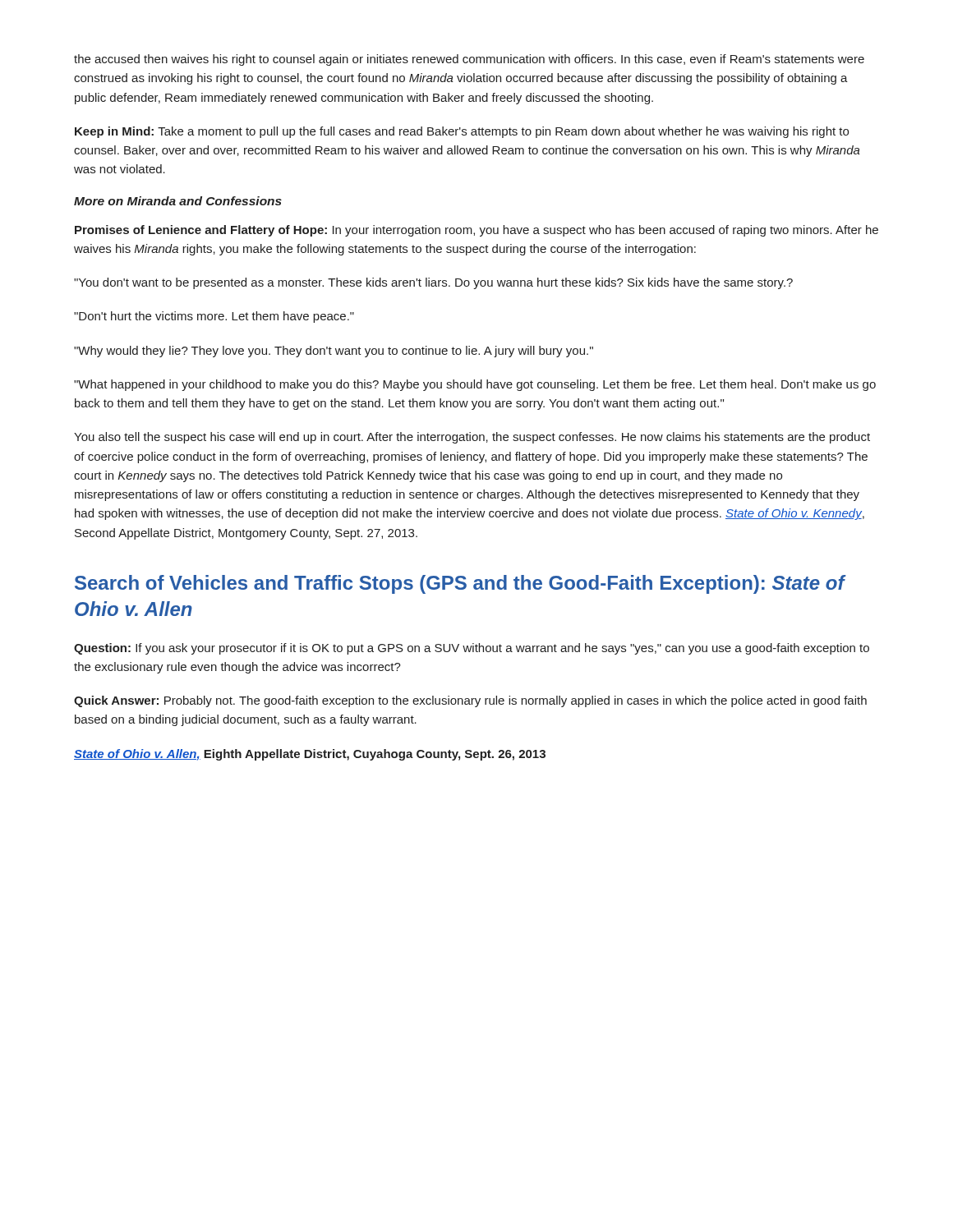Viewport: 953px width, 1232px height.
Task: Select the block starting "You also tell the suspect"
Action: (472, 484)
